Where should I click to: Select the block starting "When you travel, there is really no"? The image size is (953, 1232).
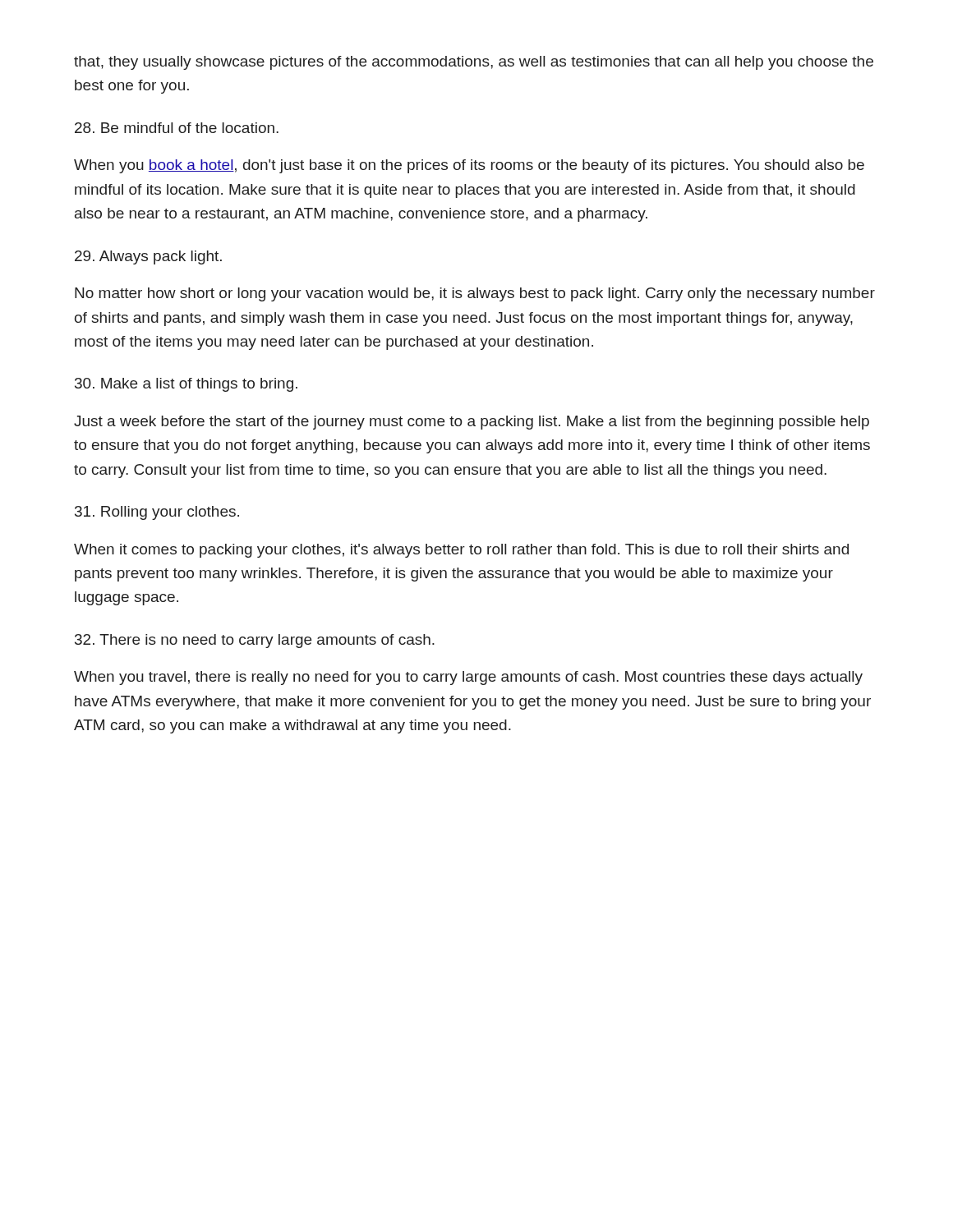point(472,701)
